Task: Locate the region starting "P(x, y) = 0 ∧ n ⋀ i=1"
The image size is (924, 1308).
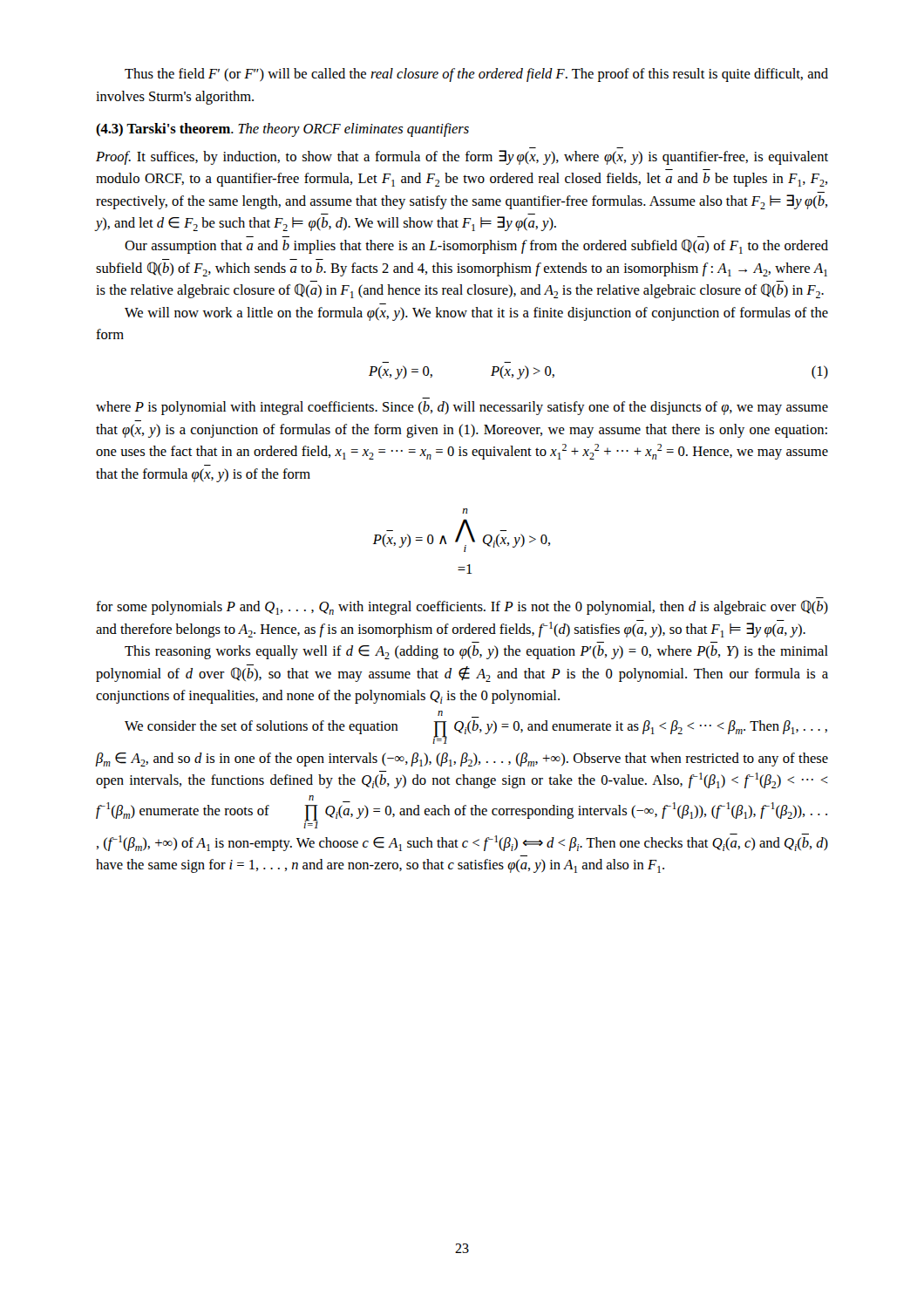Action: point(462,540)
